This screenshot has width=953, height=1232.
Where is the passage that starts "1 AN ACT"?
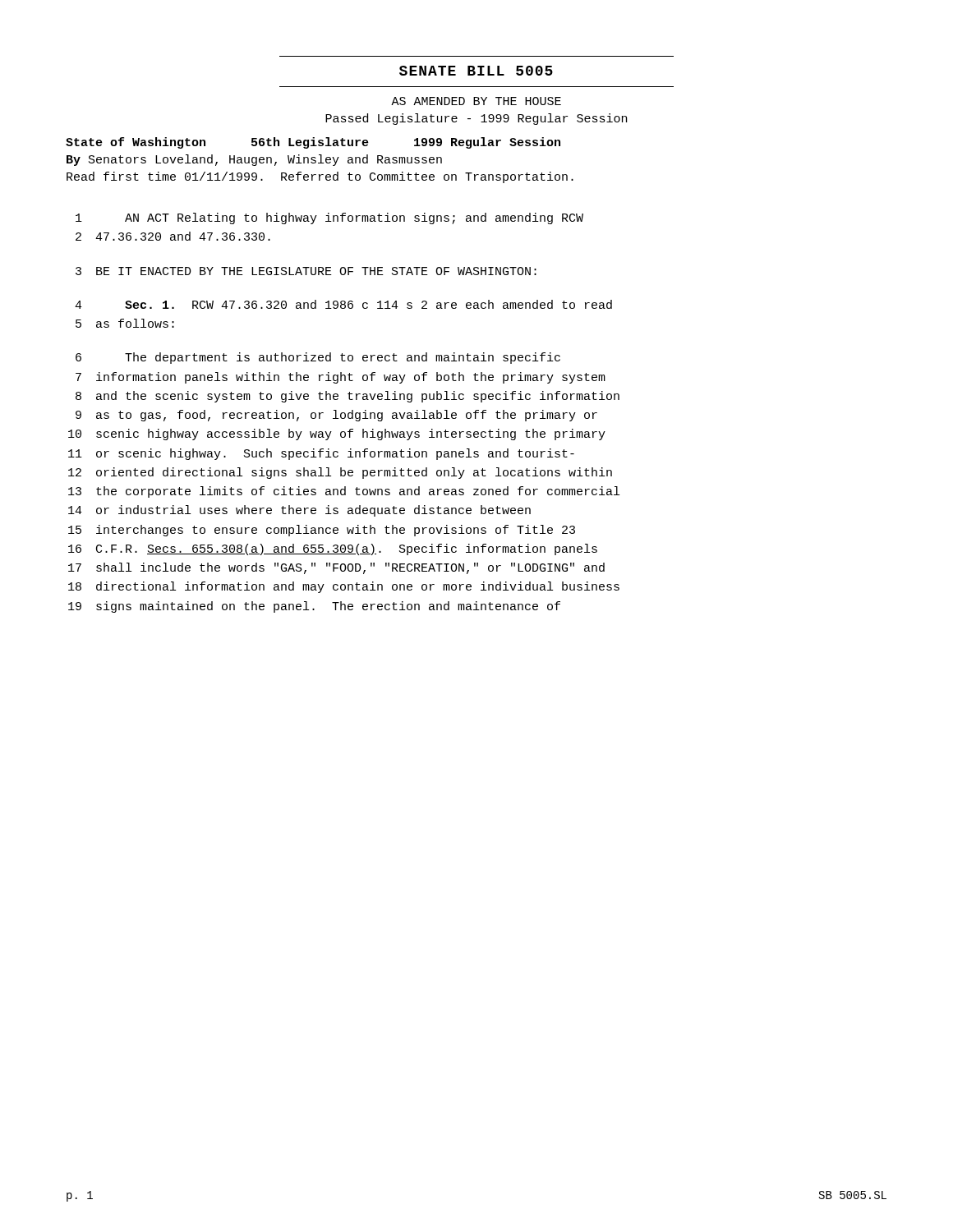click(x=476, y=219)
